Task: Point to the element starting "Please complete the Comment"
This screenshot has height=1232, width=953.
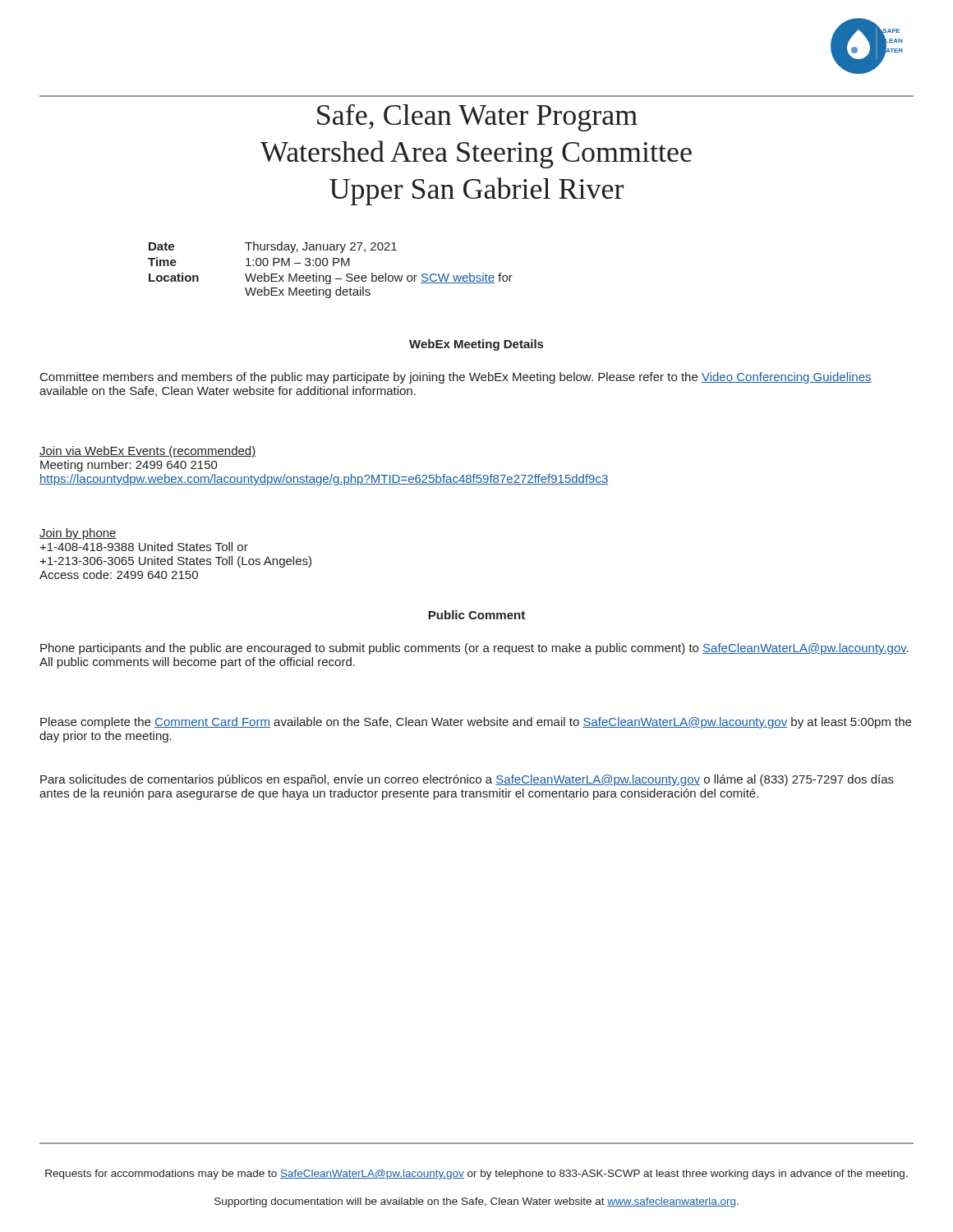Action: tap(476, 729)
